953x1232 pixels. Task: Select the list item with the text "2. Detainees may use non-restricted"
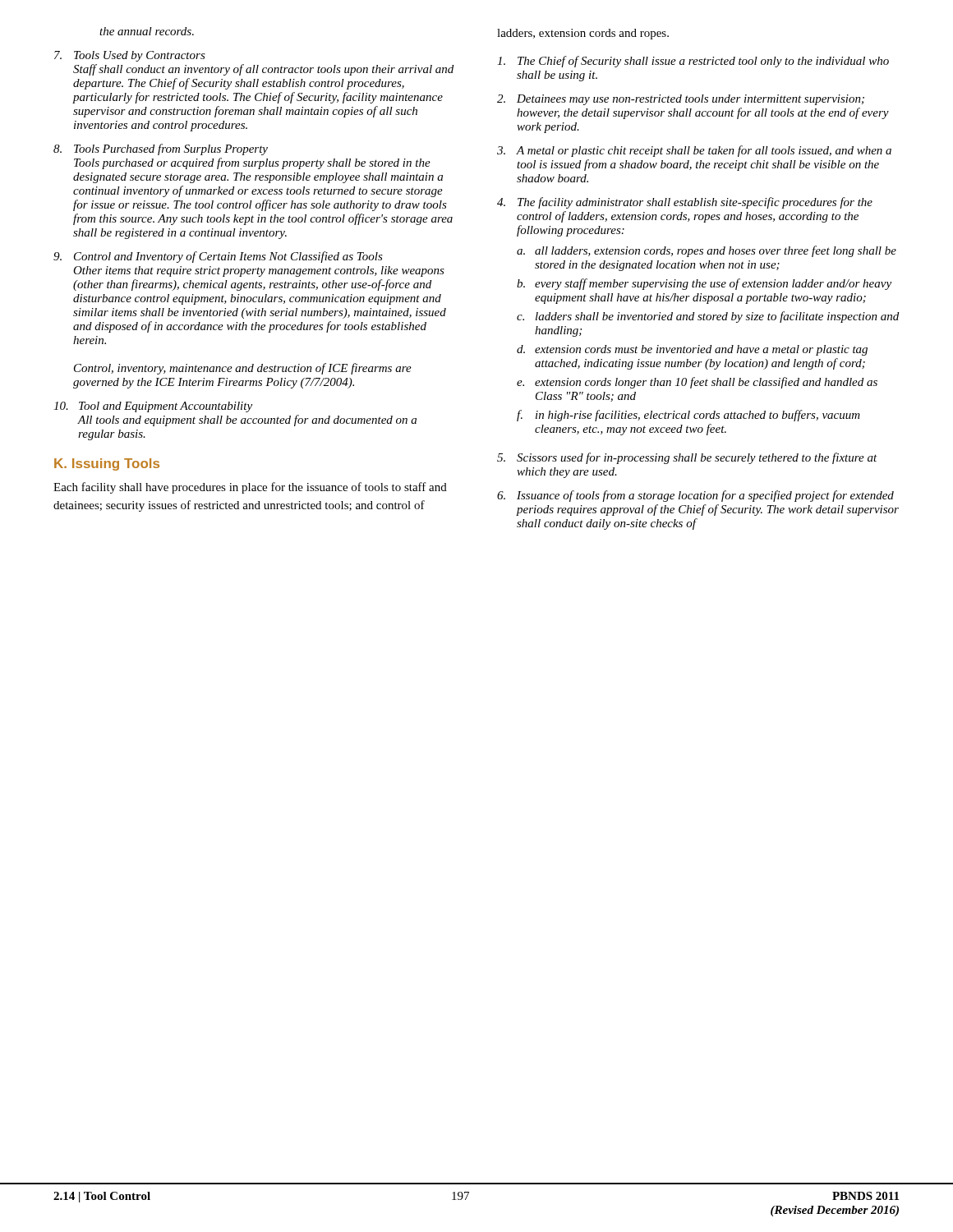click(x=698, y=113)
